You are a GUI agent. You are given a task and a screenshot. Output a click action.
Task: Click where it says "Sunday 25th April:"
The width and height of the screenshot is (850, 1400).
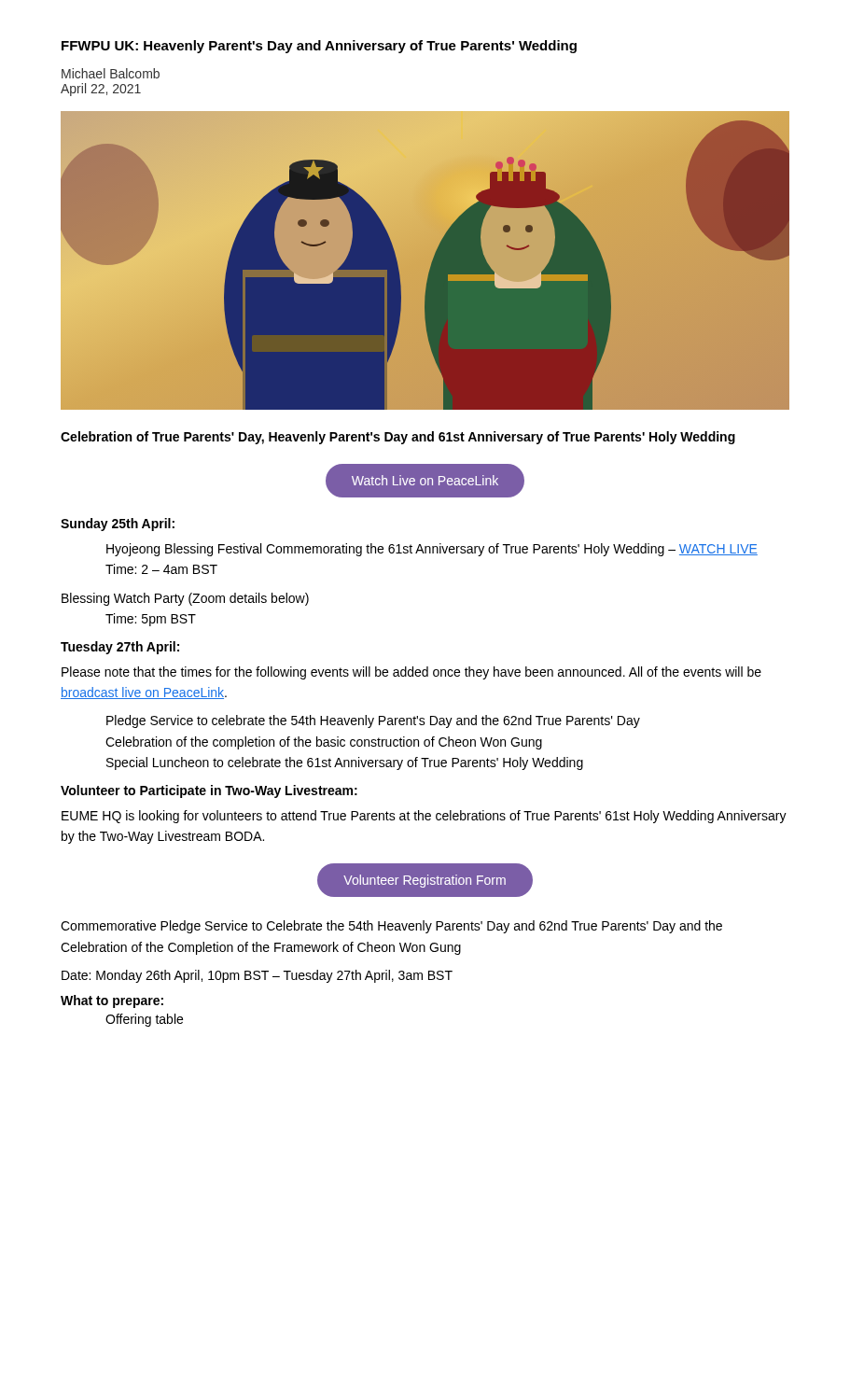tap(118, 524)
